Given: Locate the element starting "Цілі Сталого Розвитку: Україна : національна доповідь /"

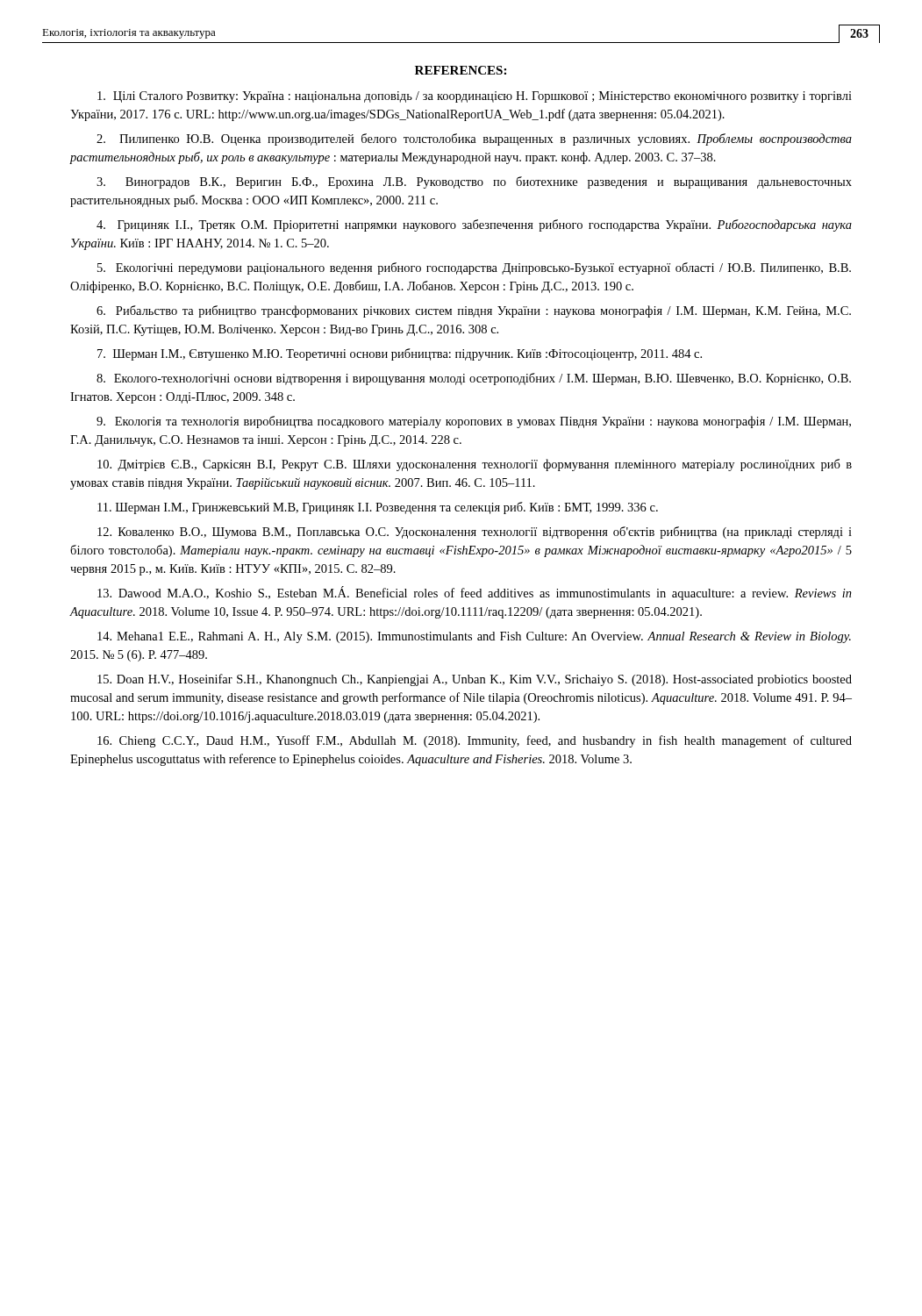Looking at the screenshot, I should (x=461, y=105).
